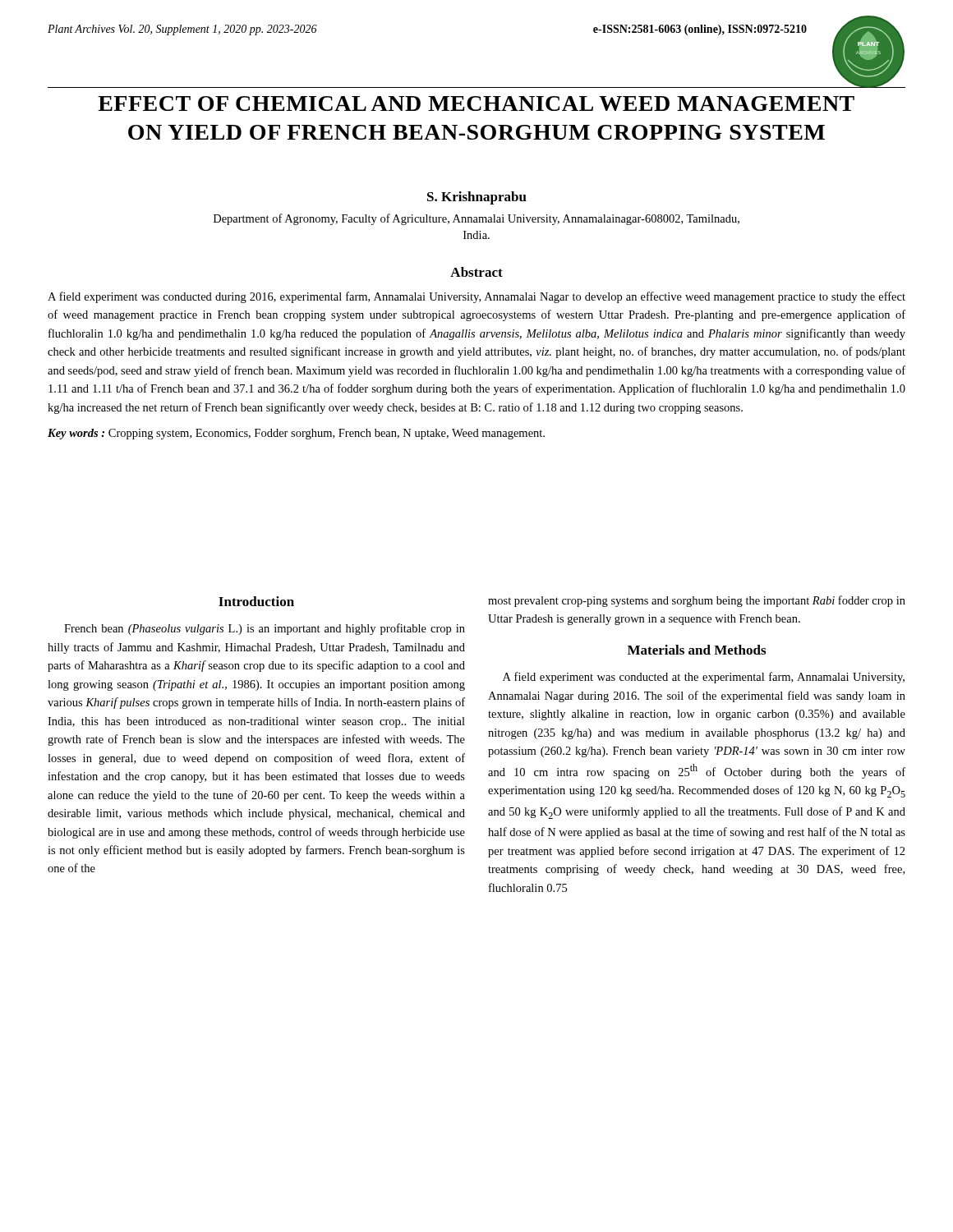
Task: Click the passage that begins "most prevalent crop-ping systems and"
Action: [x=697, y=610]
